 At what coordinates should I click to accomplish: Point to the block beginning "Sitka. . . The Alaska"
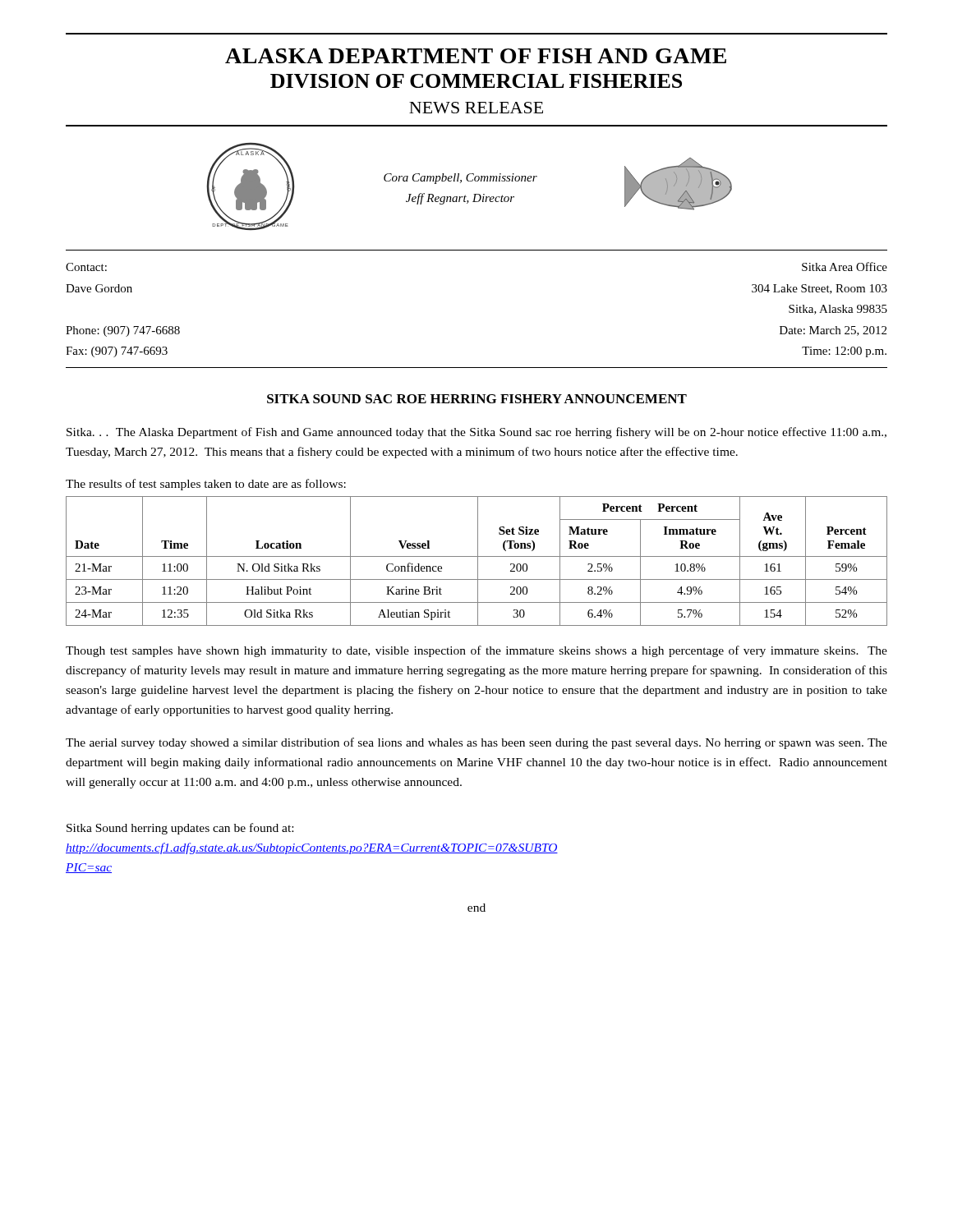click(x=476, y=441)
